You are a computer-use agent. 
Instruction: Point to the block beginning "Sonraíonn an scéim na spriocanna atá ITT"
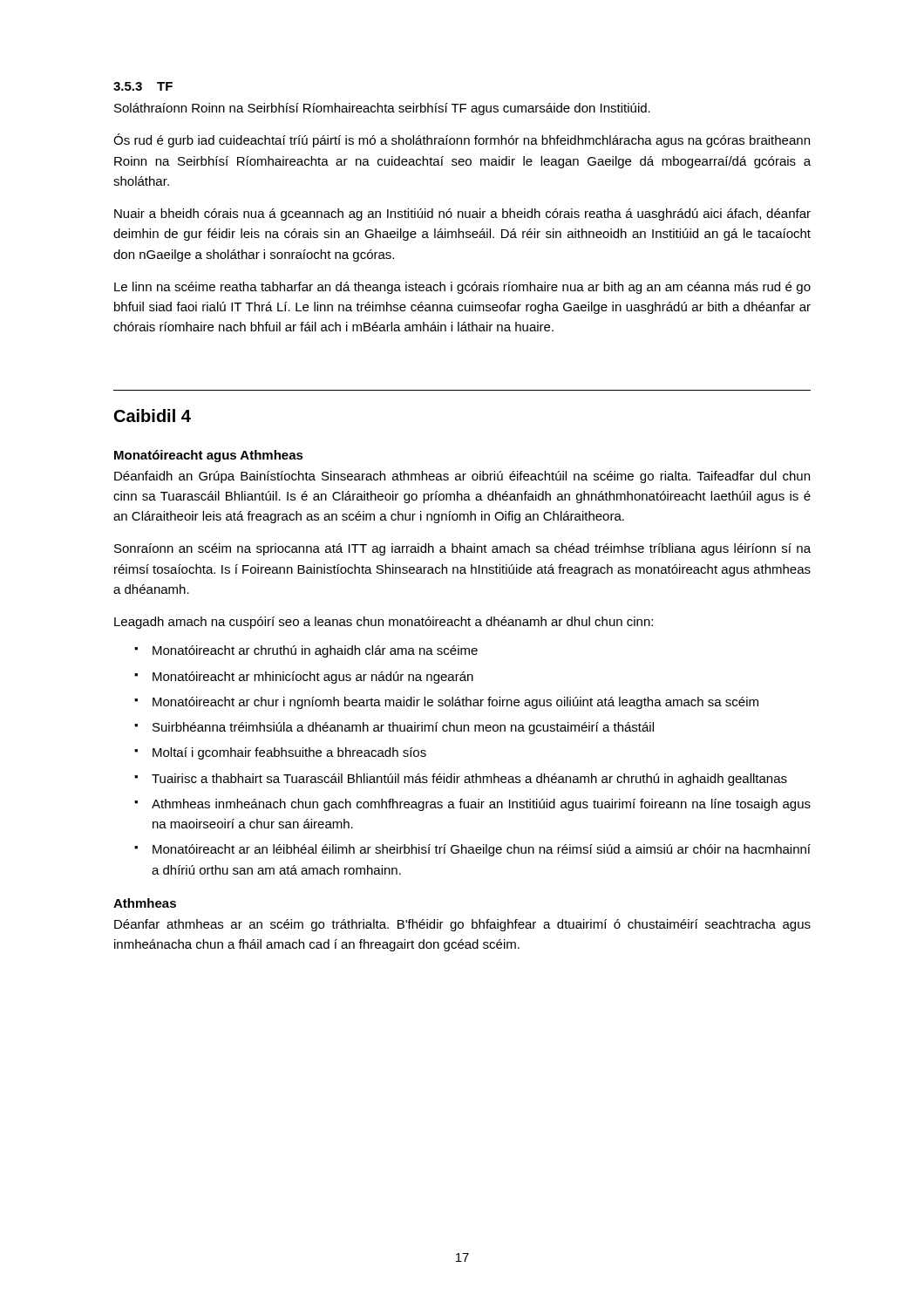462,569
